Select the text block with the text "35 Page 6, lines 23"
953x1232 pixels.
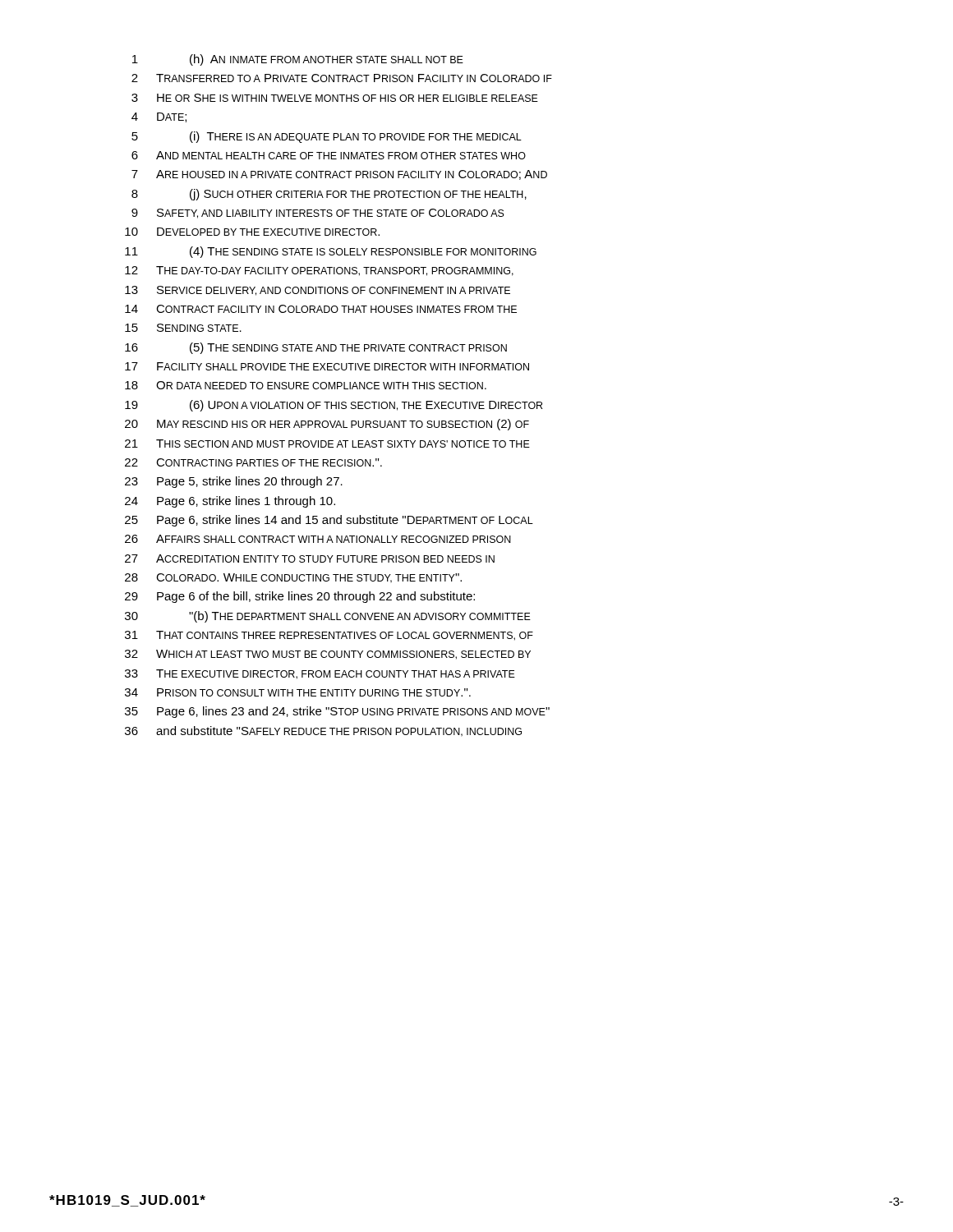[497, 721]
